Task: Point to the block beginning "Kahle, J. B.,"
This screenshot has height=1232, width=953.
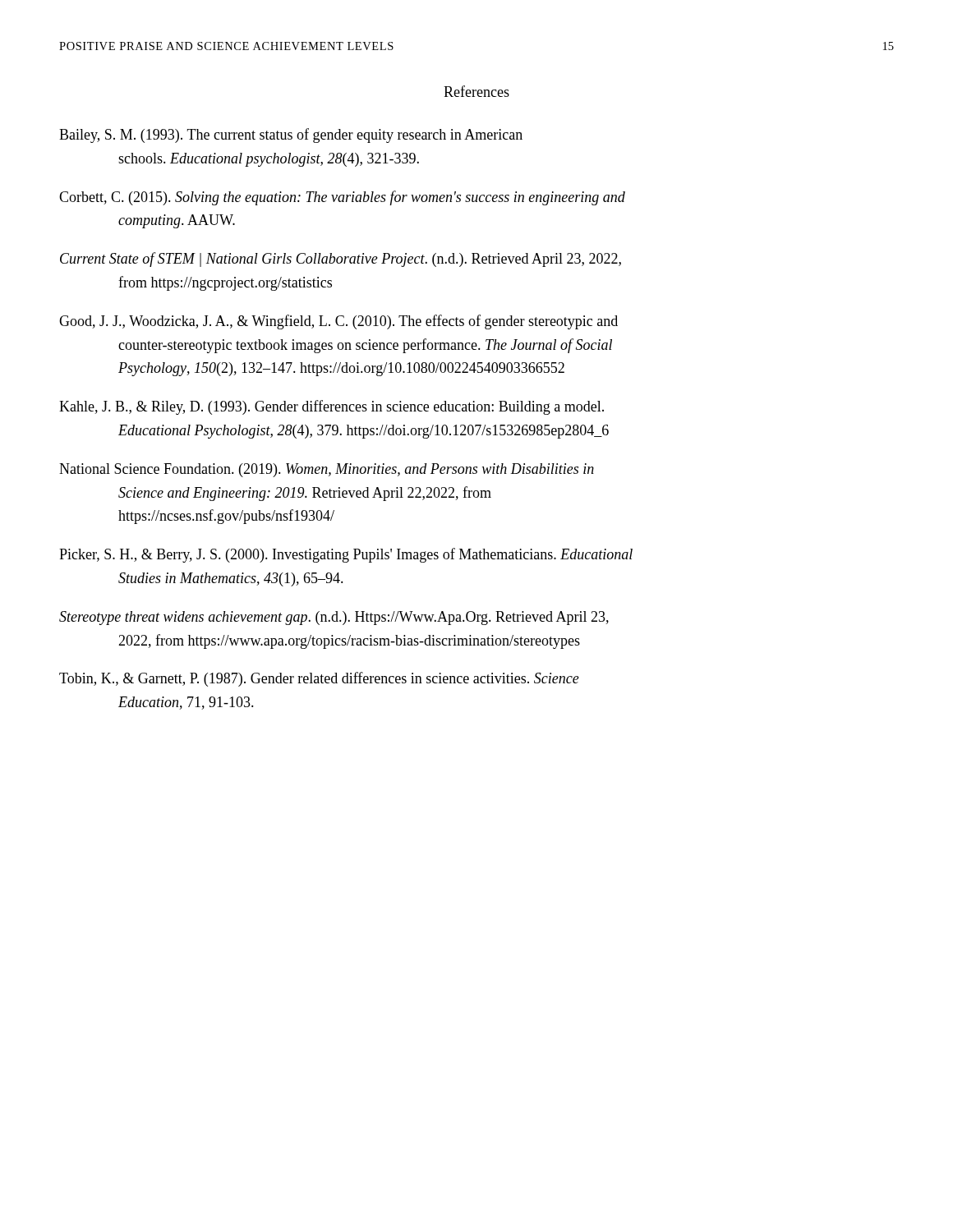Action: coord(476,419)
